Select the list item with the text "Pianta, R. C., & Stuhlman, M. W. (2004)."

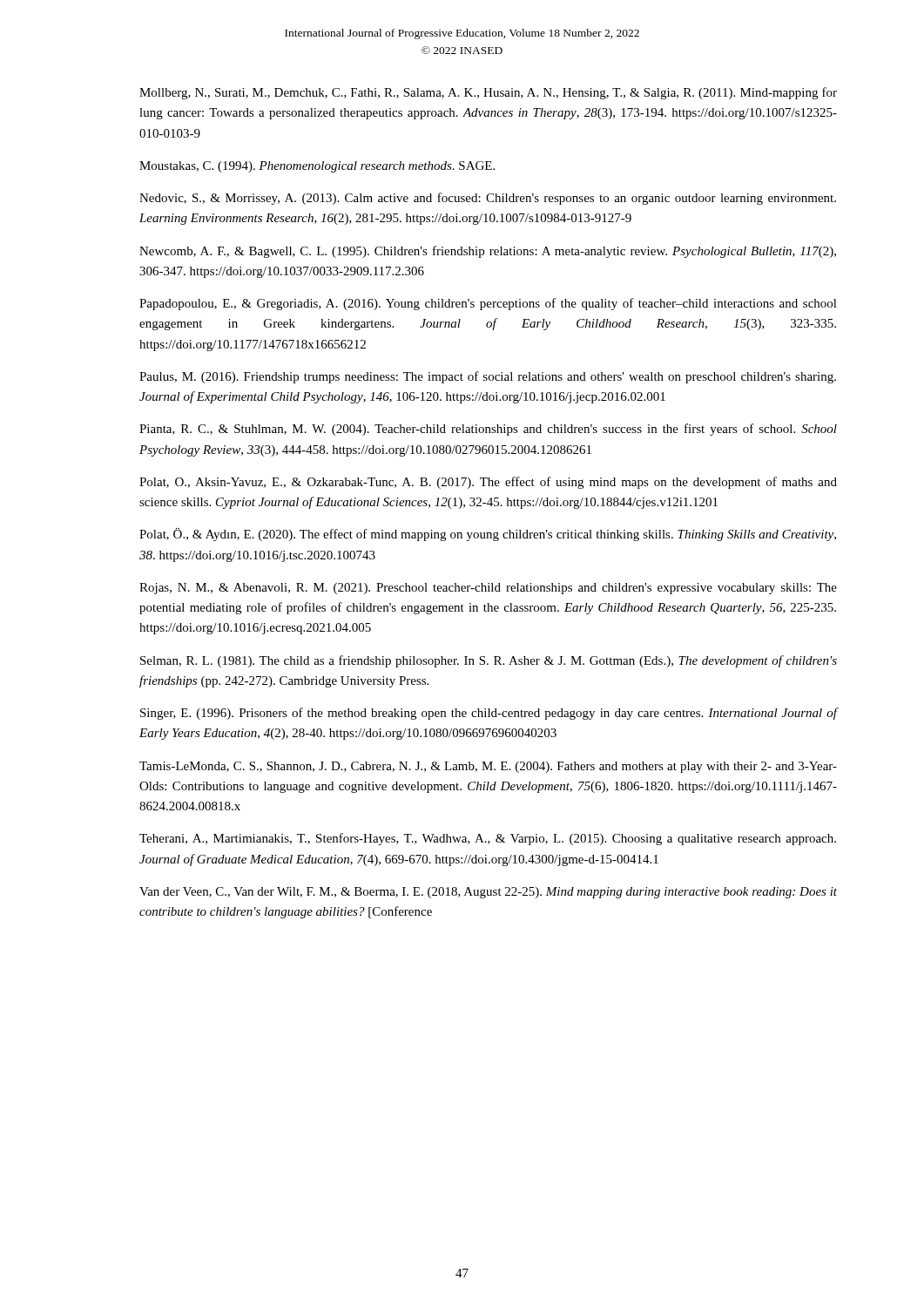462,440
